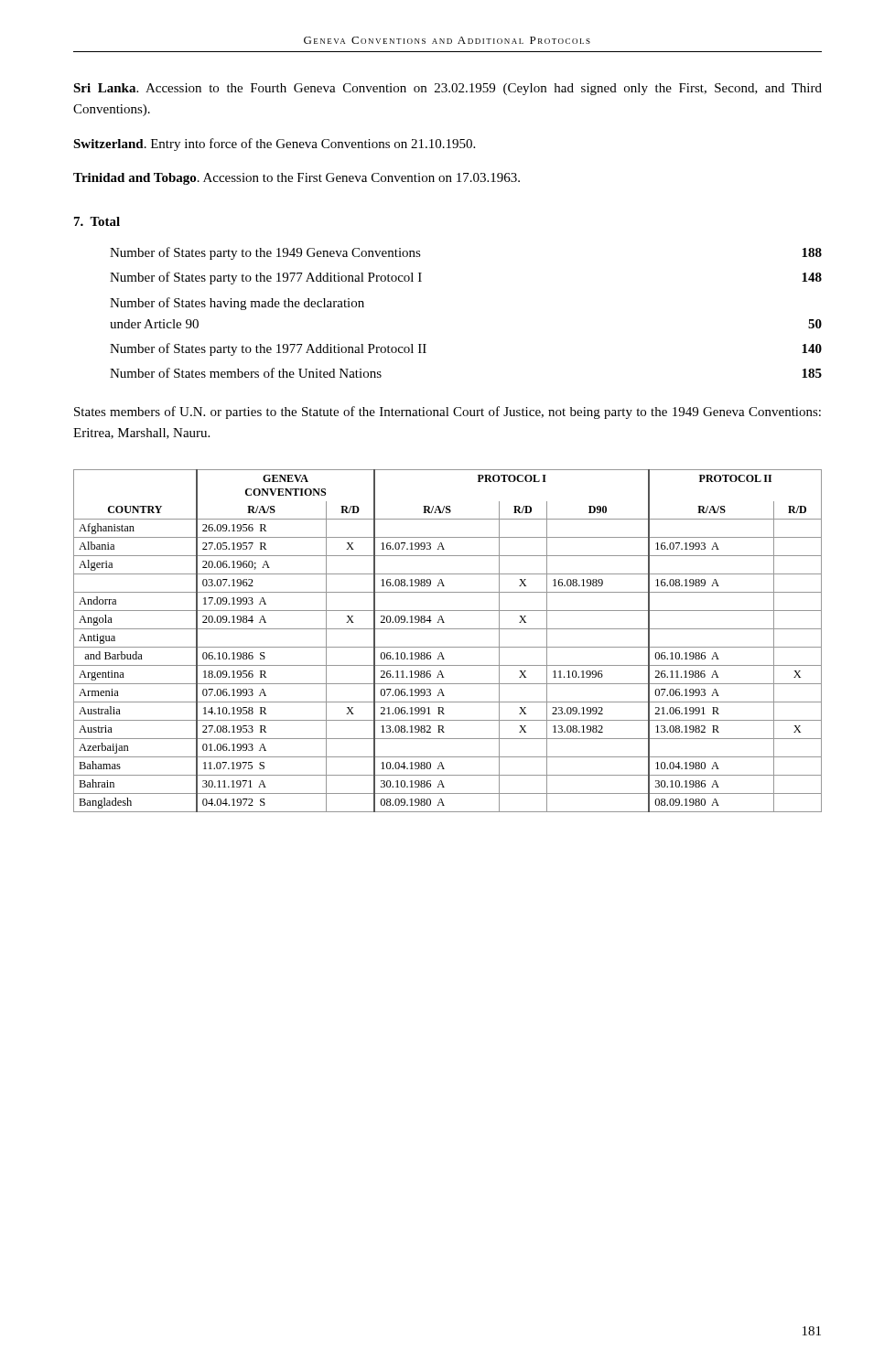Point to the block beginning "States members of U.N."
The image size is (895, 1372).
pos(448,422)
